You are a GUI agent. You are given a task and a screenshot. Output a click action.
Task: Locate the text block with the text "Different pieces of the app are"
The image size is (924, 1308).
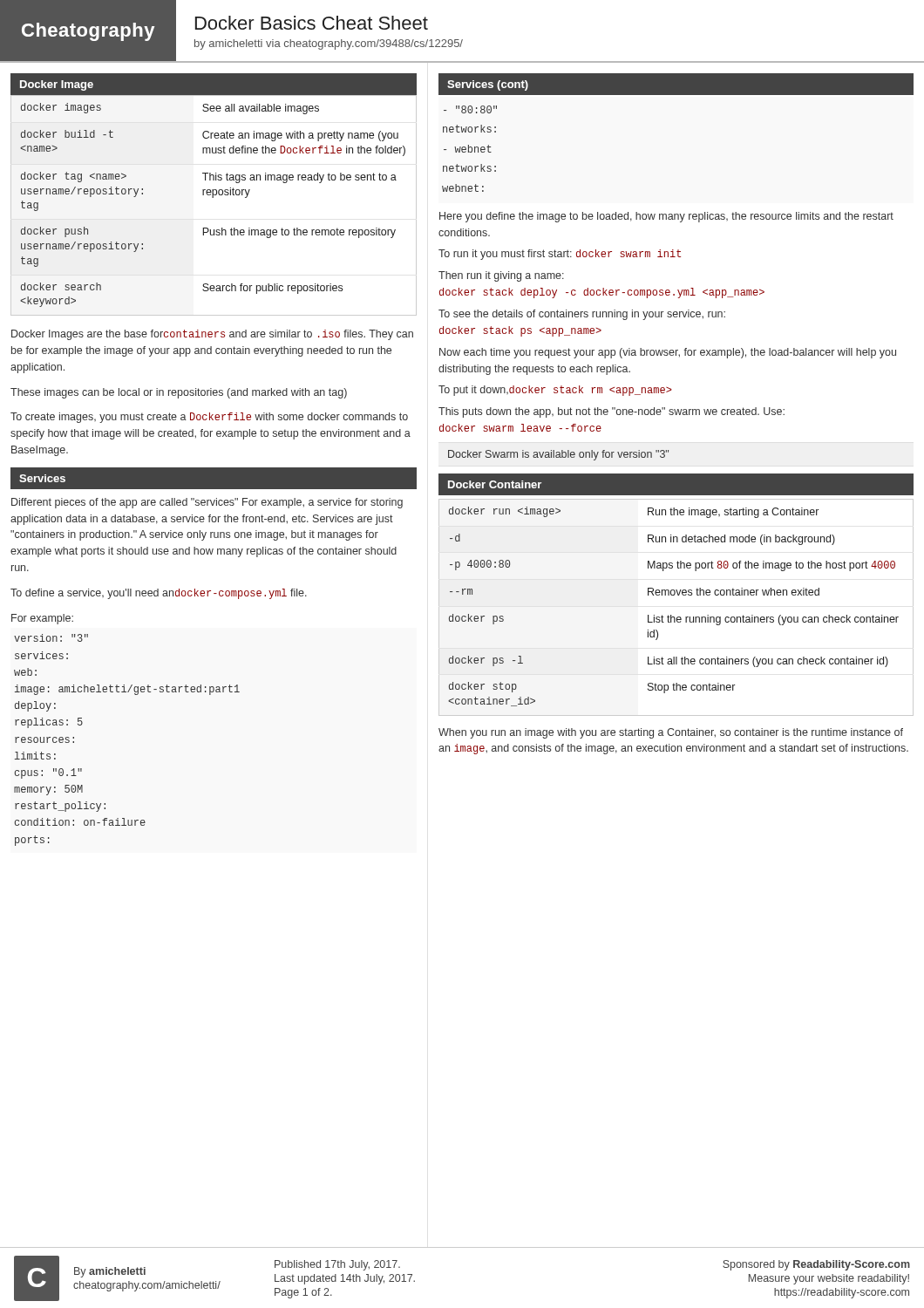tap(207, 535)
